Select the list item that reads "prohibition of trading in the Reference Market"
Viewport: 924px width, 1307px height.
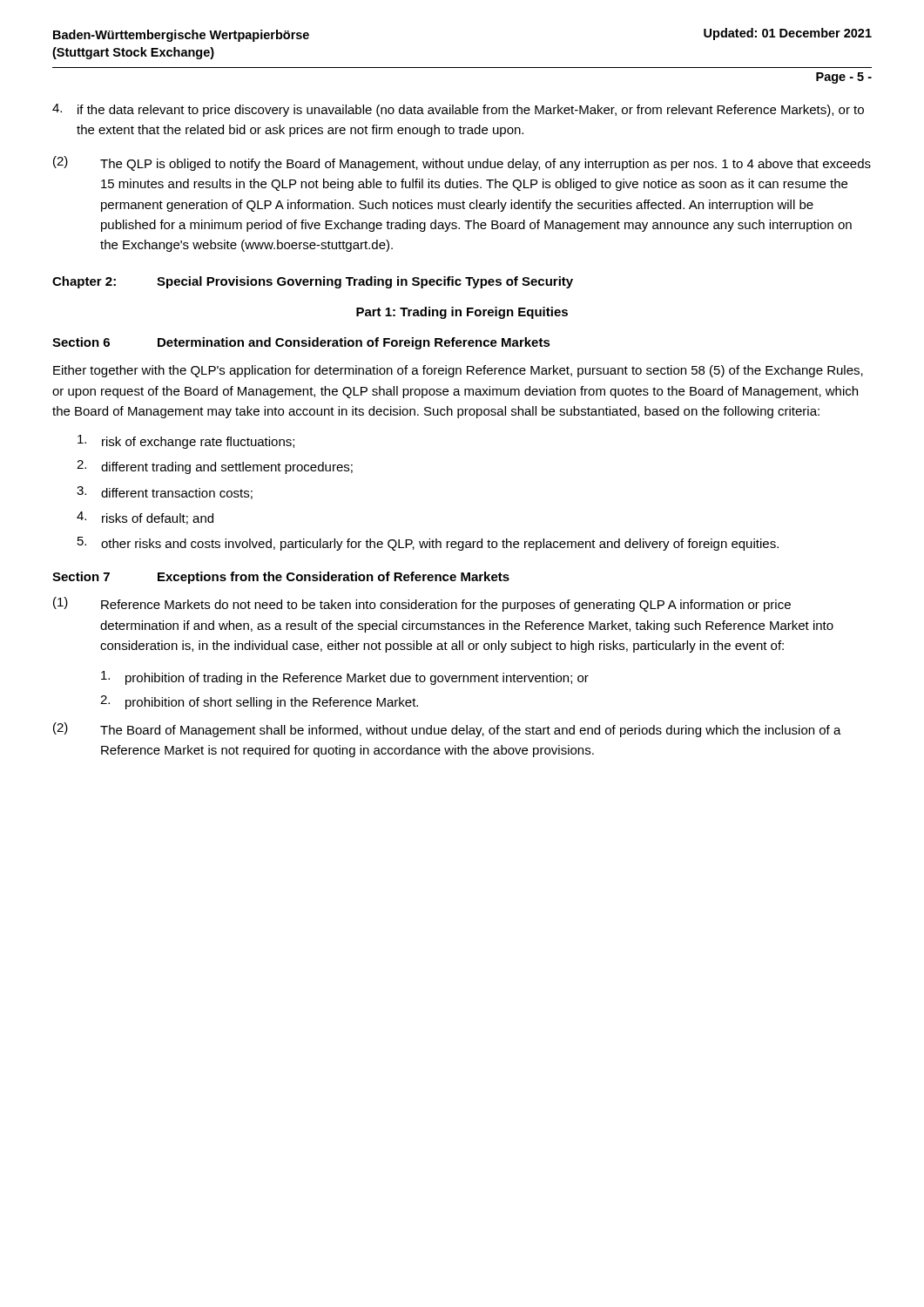click(x=486, y=678)
